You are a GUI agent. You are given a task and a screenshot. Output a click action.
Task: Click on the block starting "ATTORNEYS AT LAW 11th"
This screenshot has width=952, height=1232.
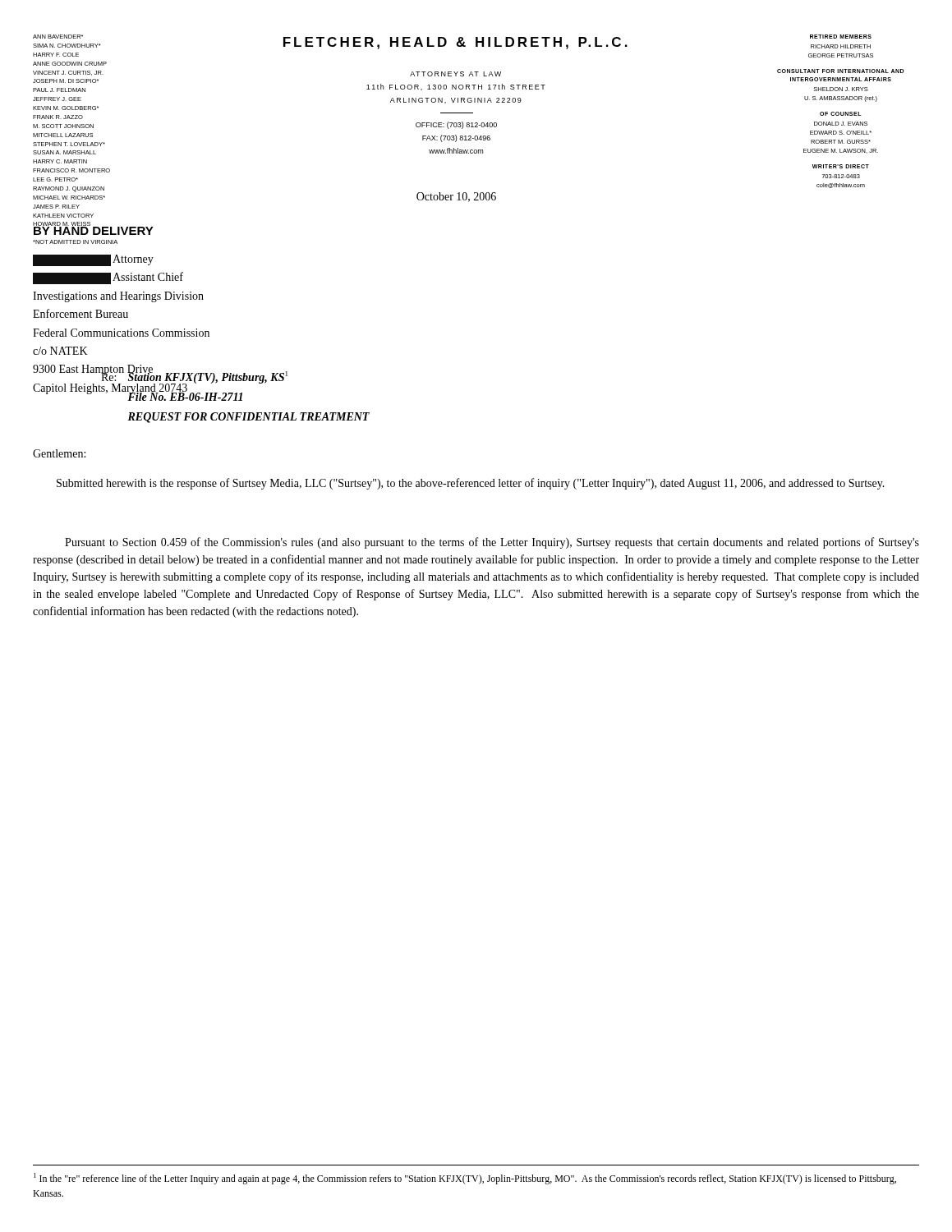(456, 113)
